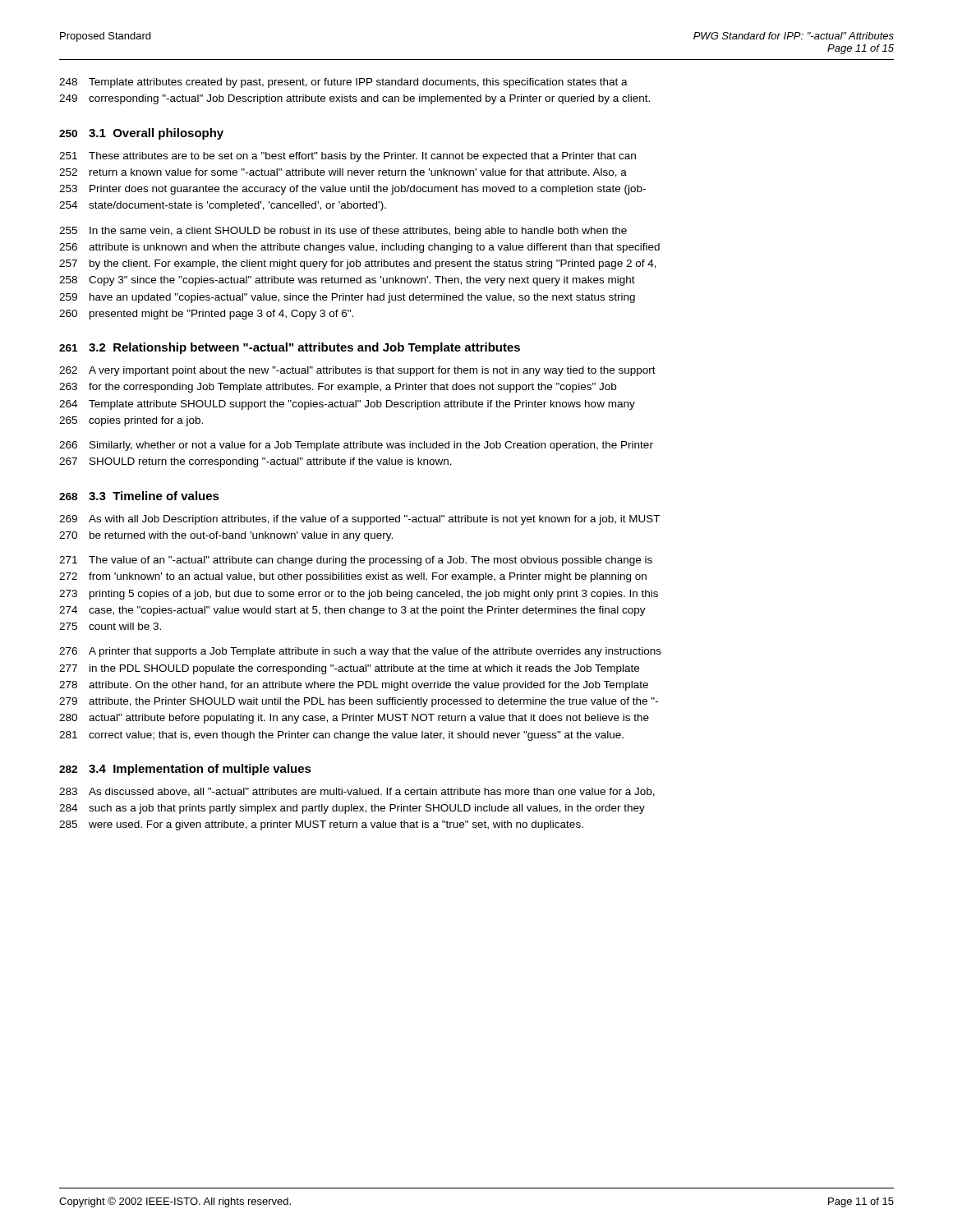Find the section header containing "268 3.3 Timeline of values"
The height and width of the screenshot is (1232, 953).
tap(139, 495)
